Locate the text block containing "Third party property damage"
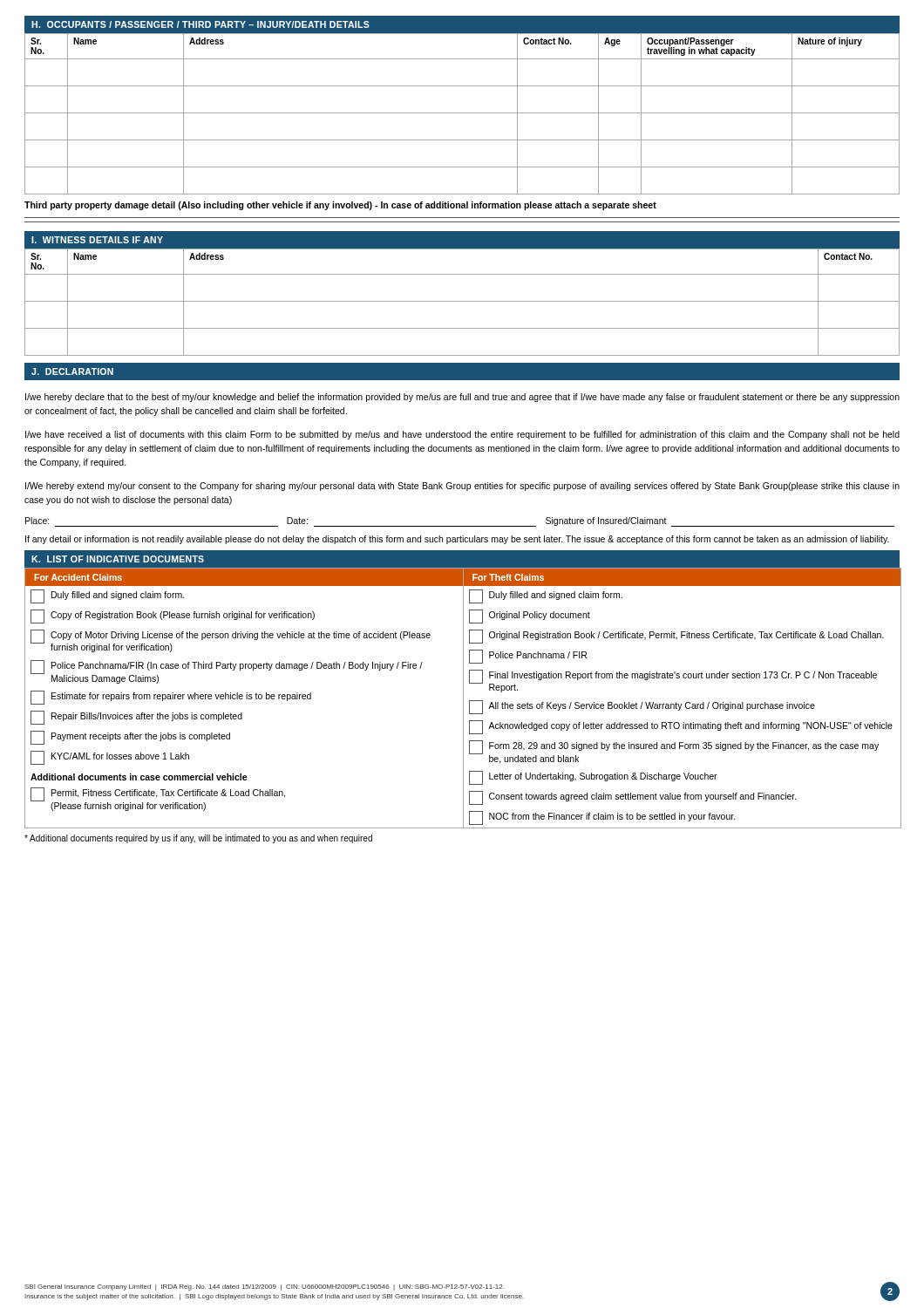The image size is (924, 1308). (x=340, y=205)
